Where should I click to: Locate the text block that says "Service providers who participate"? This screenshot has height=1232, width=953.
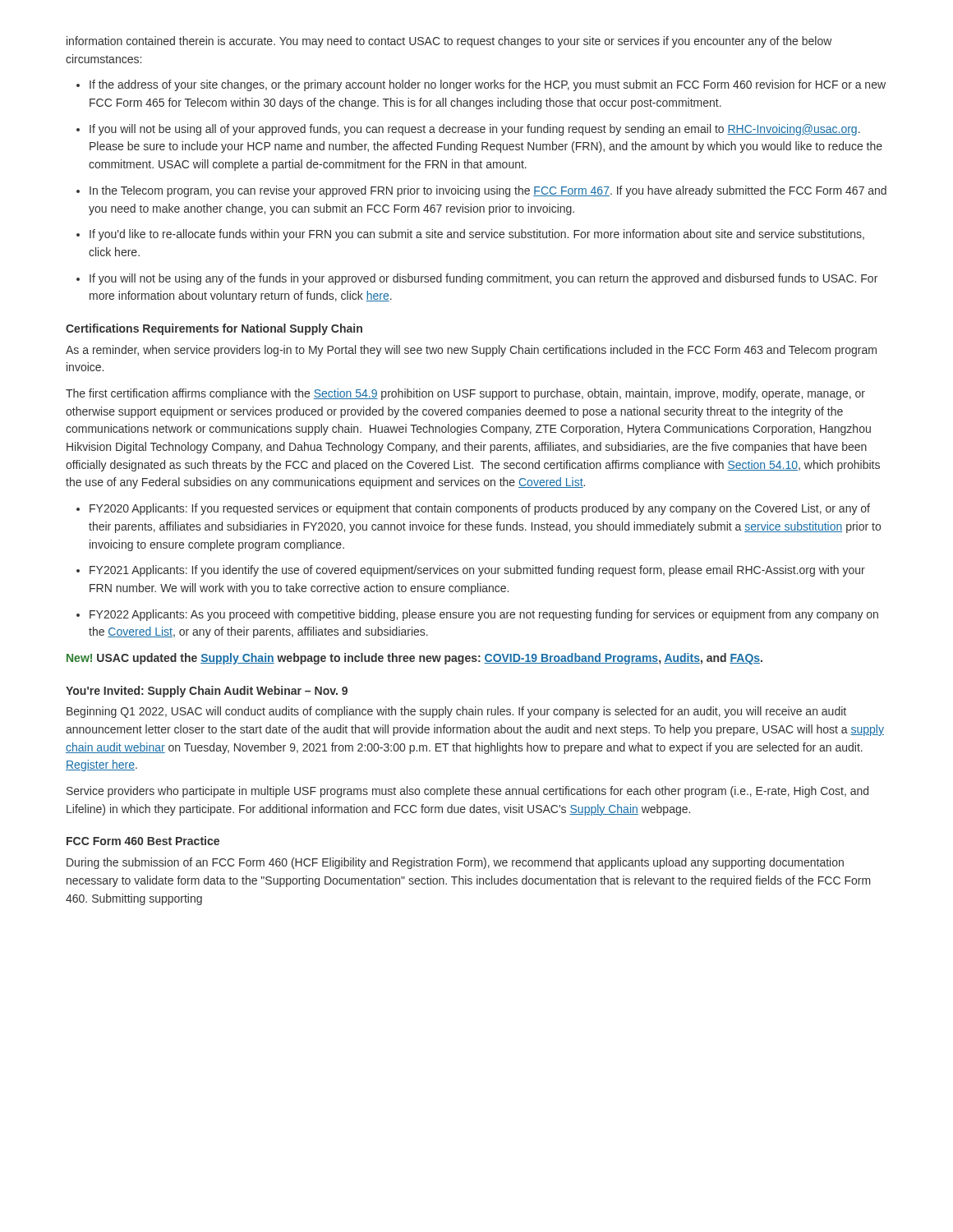click(x=476, y=801)
